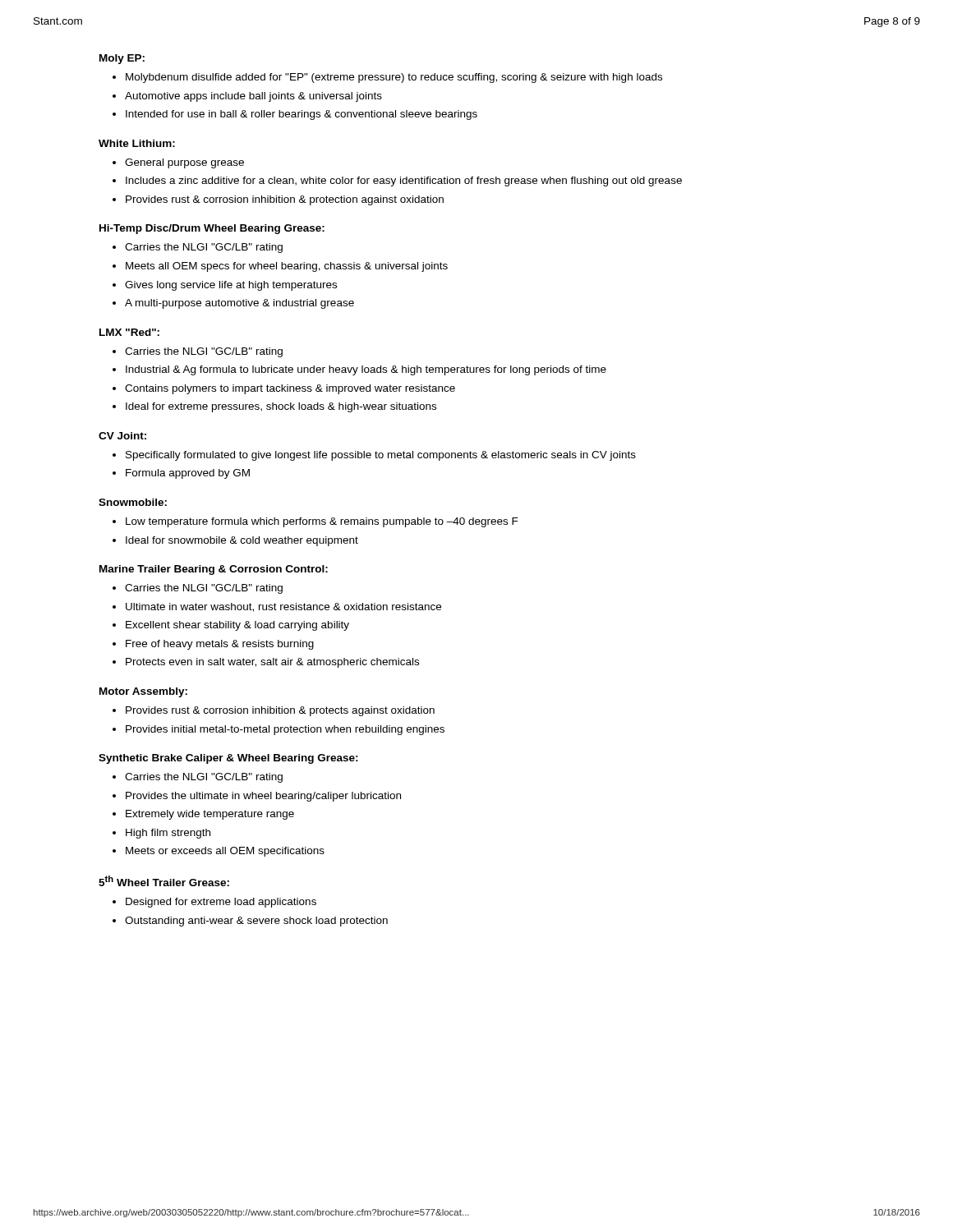Point to the block starting "Meets all OEM specs for wheel bearing, chassis"
Screen dimensions: 1232x953
pos(286,266)
